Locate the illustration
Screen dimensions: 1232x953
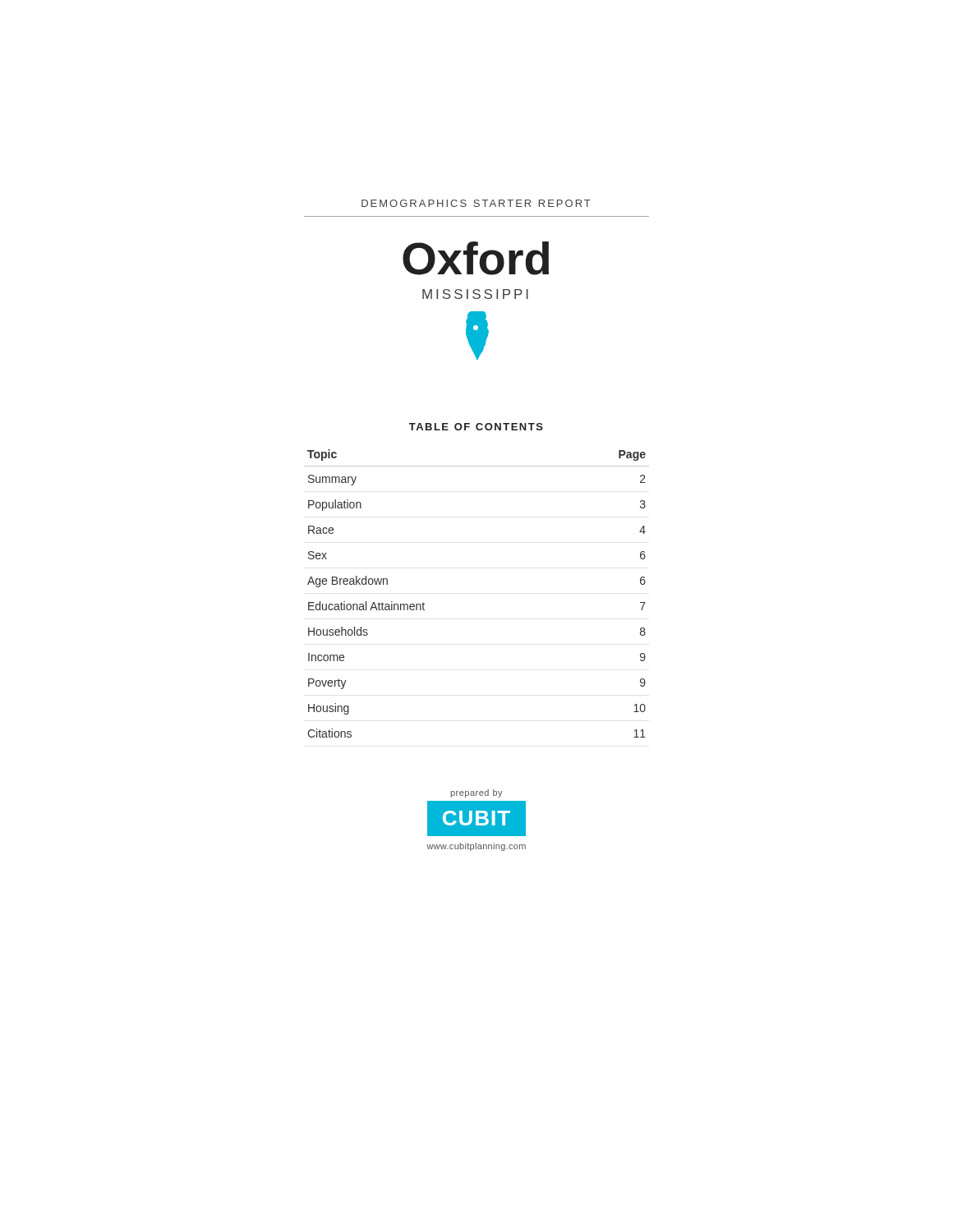(476, 336)
